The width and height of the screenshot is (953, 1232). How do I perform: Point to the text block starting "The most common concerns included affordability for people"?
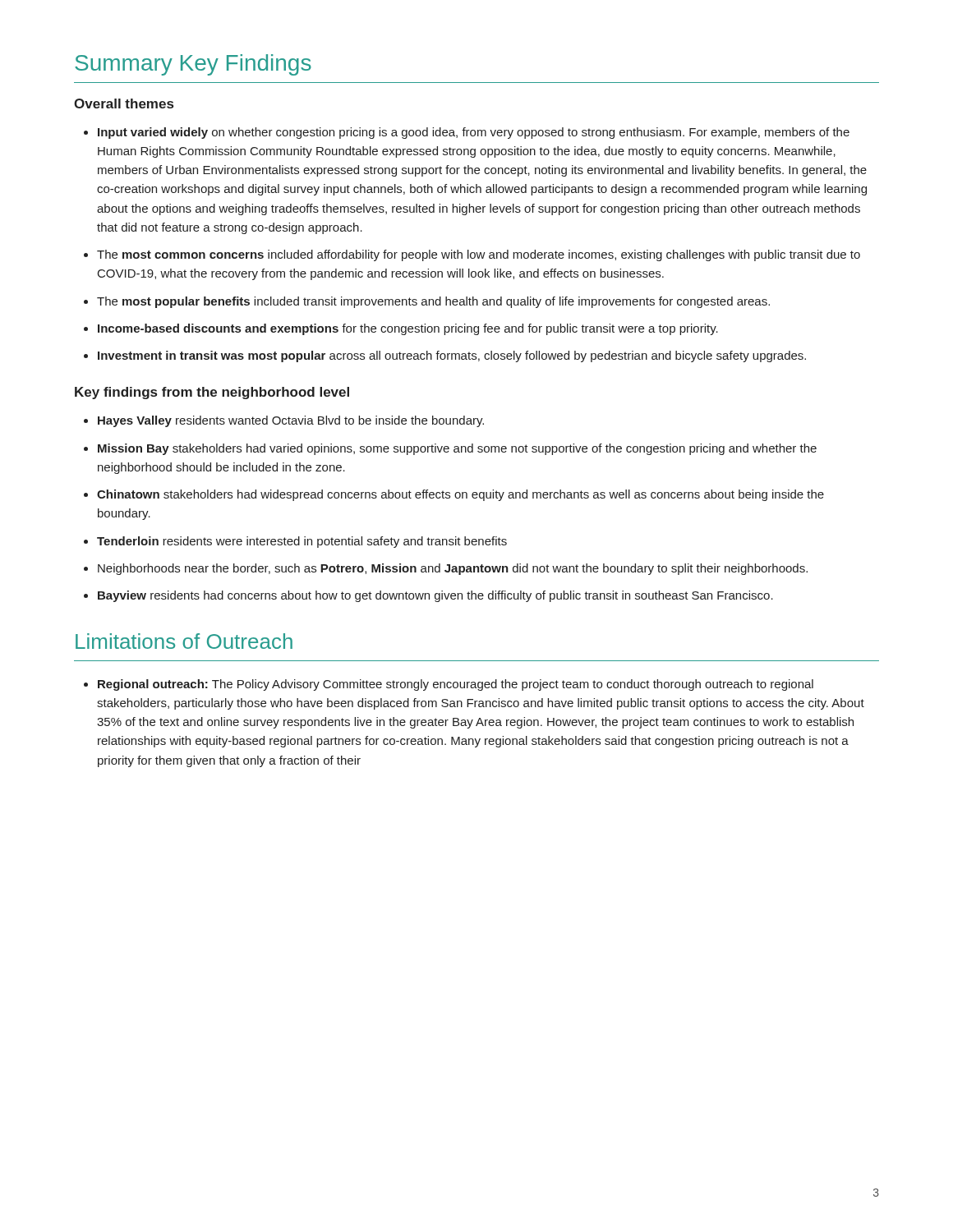(x=479, y=264)
